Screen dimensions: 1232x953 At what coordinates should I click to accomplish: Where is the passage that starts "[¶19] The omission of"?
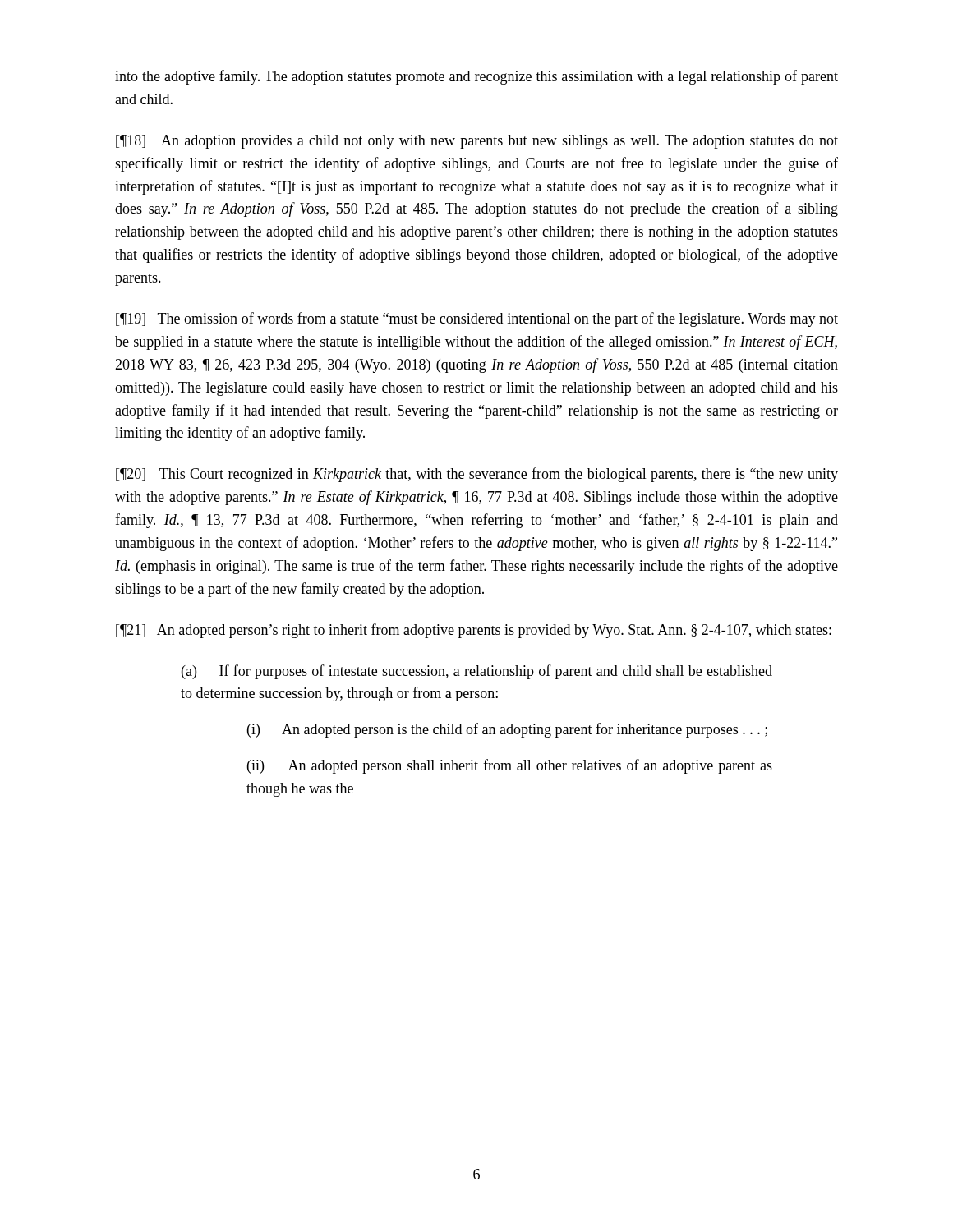pos(476,376)
